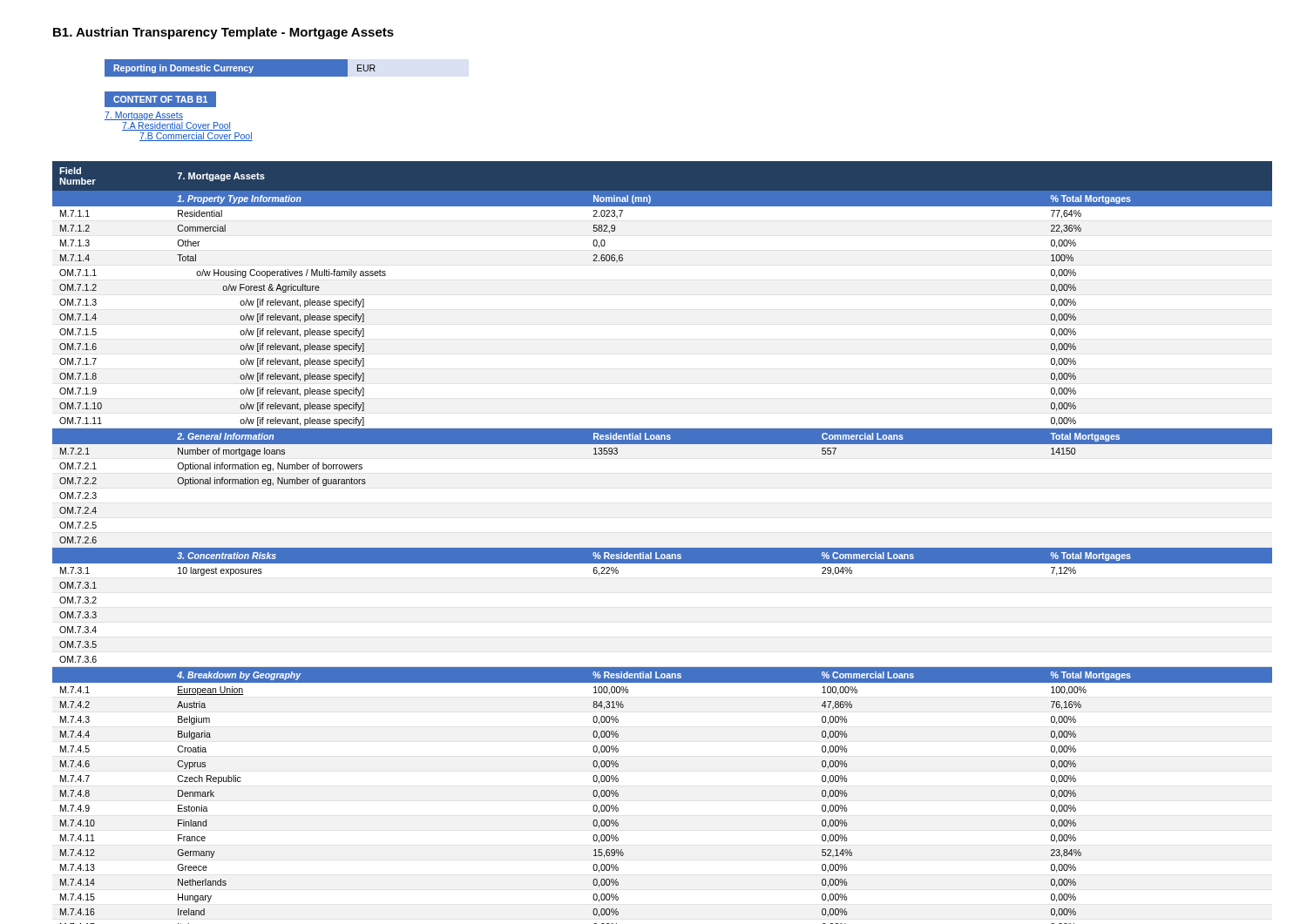Image resolution: width=1307 pixels, height=924 pixels.
Task: Point to the region starting "CONTENT OF TAB B1 7. Mortgage"
Action: (178, 116)
